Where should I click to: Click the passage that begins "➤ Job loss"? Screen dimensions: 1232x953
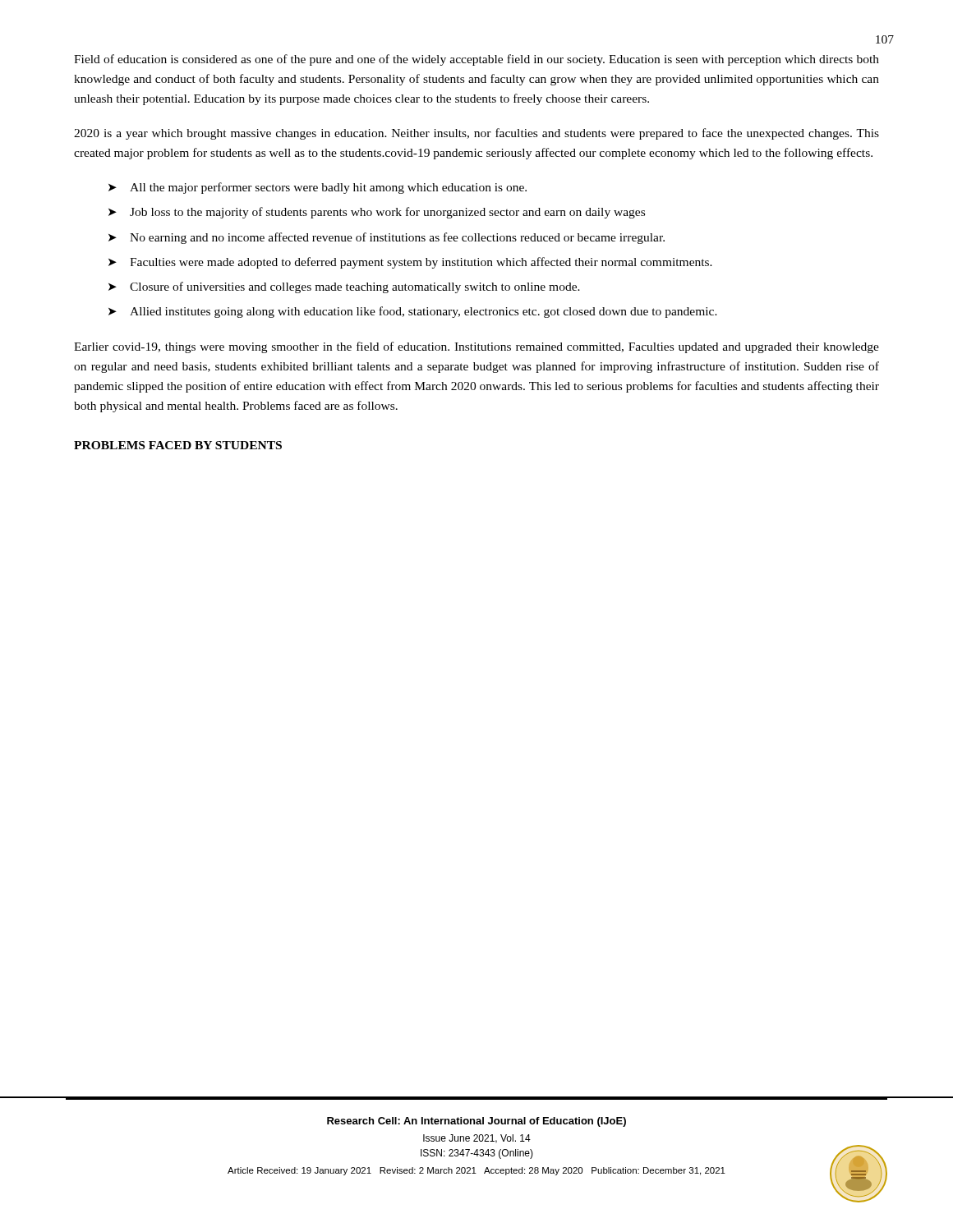pyautogui.click(x=493, y=212)
